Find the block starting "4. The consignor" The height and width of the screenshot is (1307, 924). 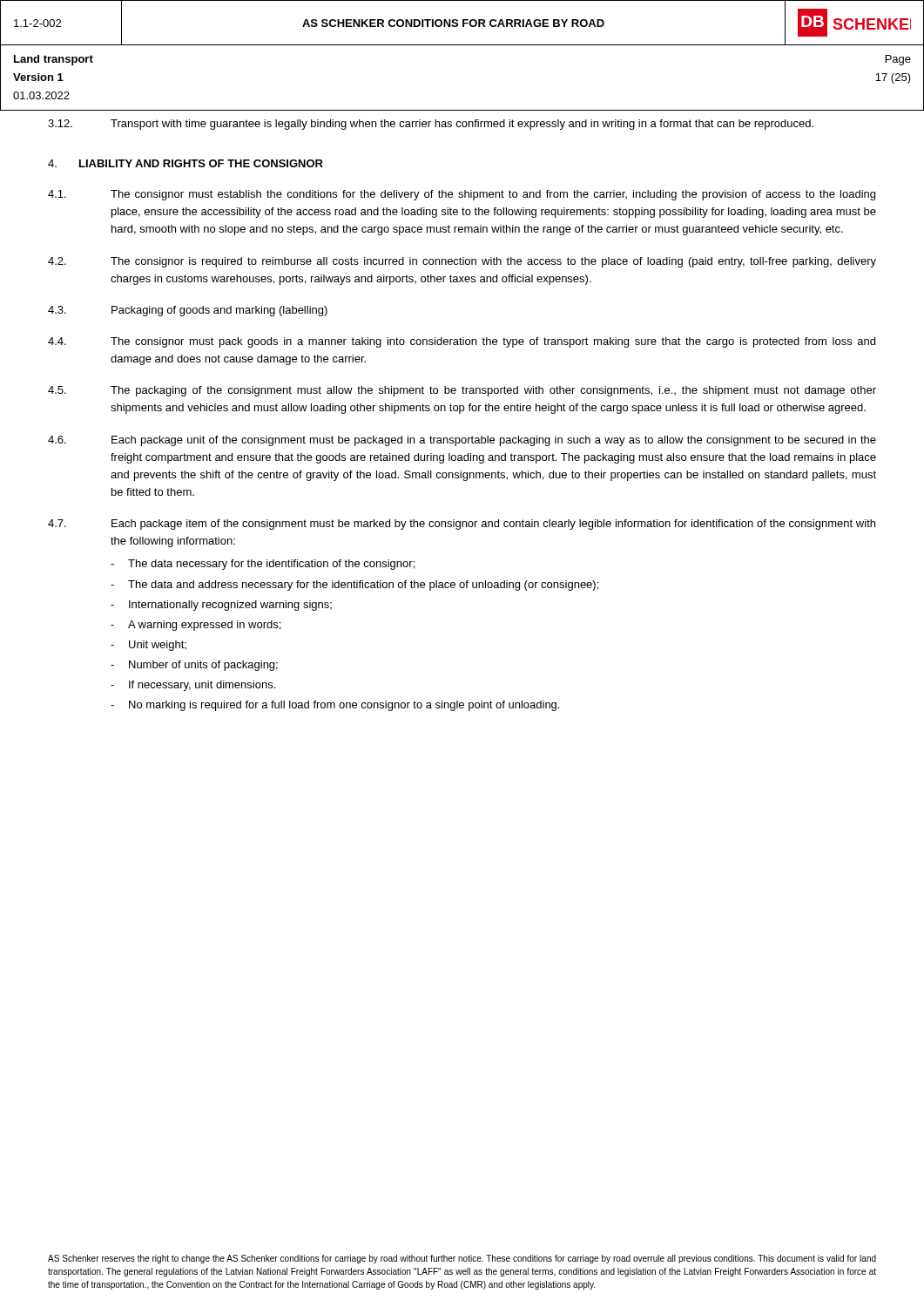pyautogui.click(x=462, y=350)
